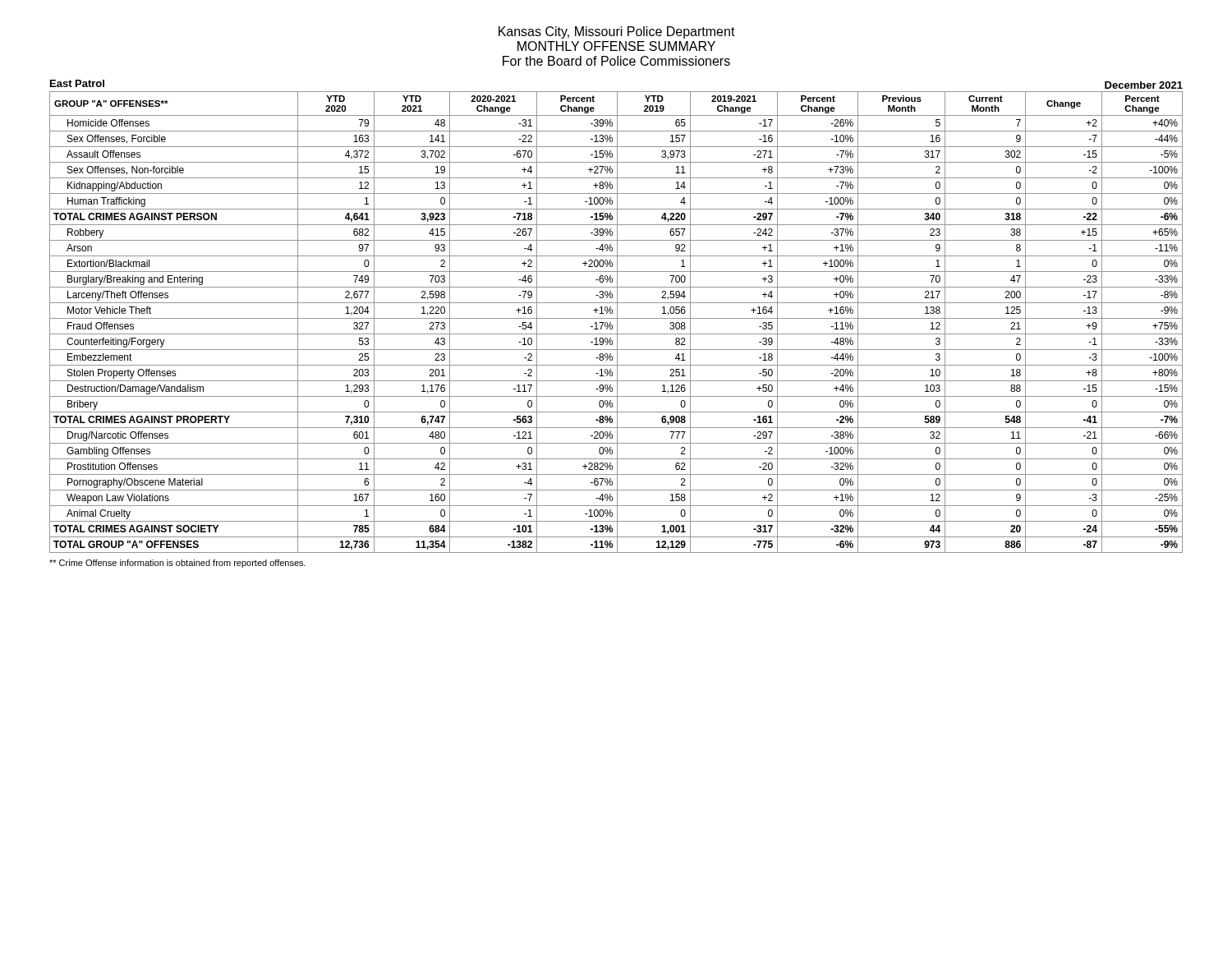Click on the footnote that reads "Crime Offense information is obtained from reported offenses."
This screenshot has width=1232, height=953.
click(x=178, y=563)
